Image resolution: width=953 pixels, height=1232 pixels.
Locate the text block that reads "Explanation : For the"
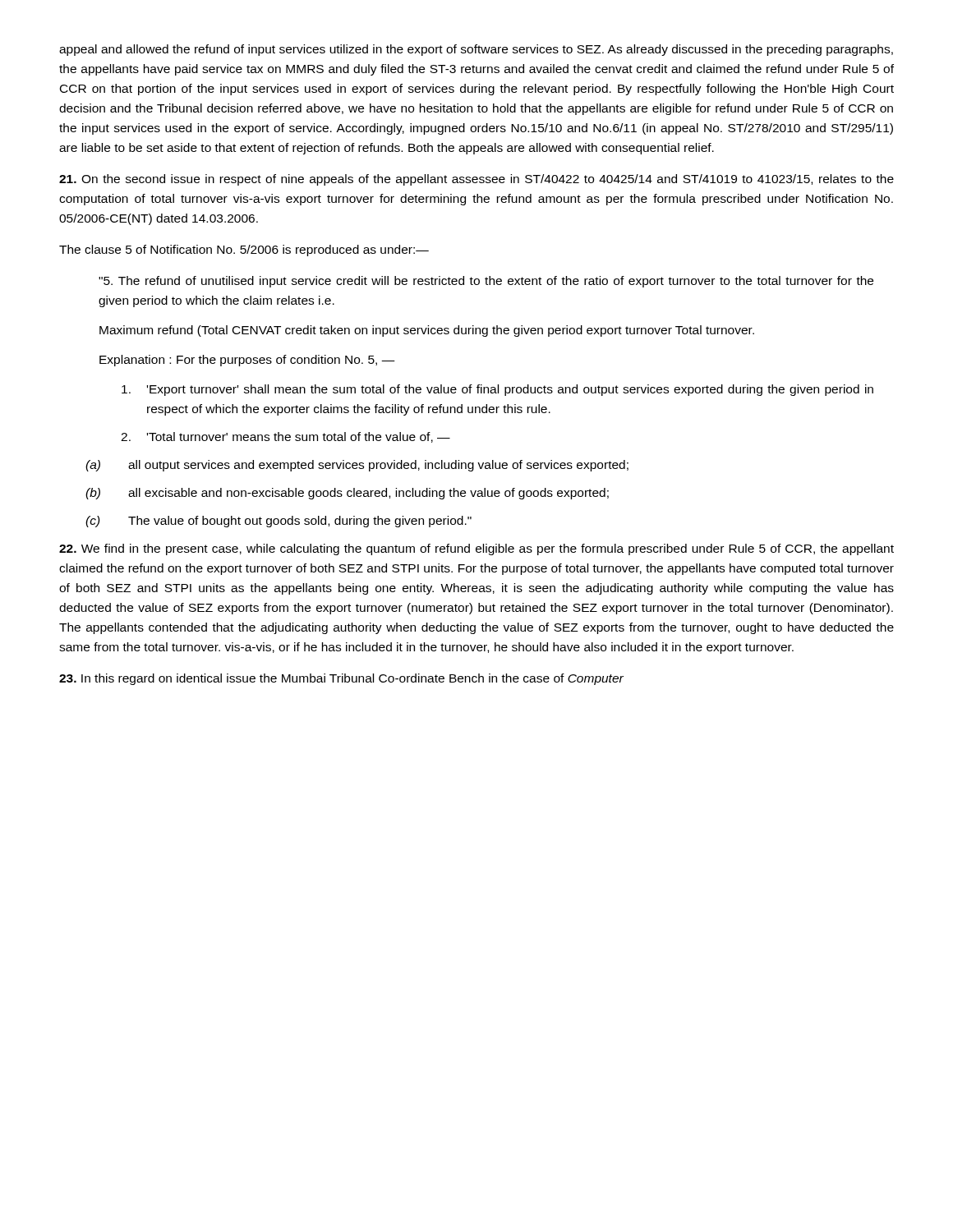tap(246, 359)
